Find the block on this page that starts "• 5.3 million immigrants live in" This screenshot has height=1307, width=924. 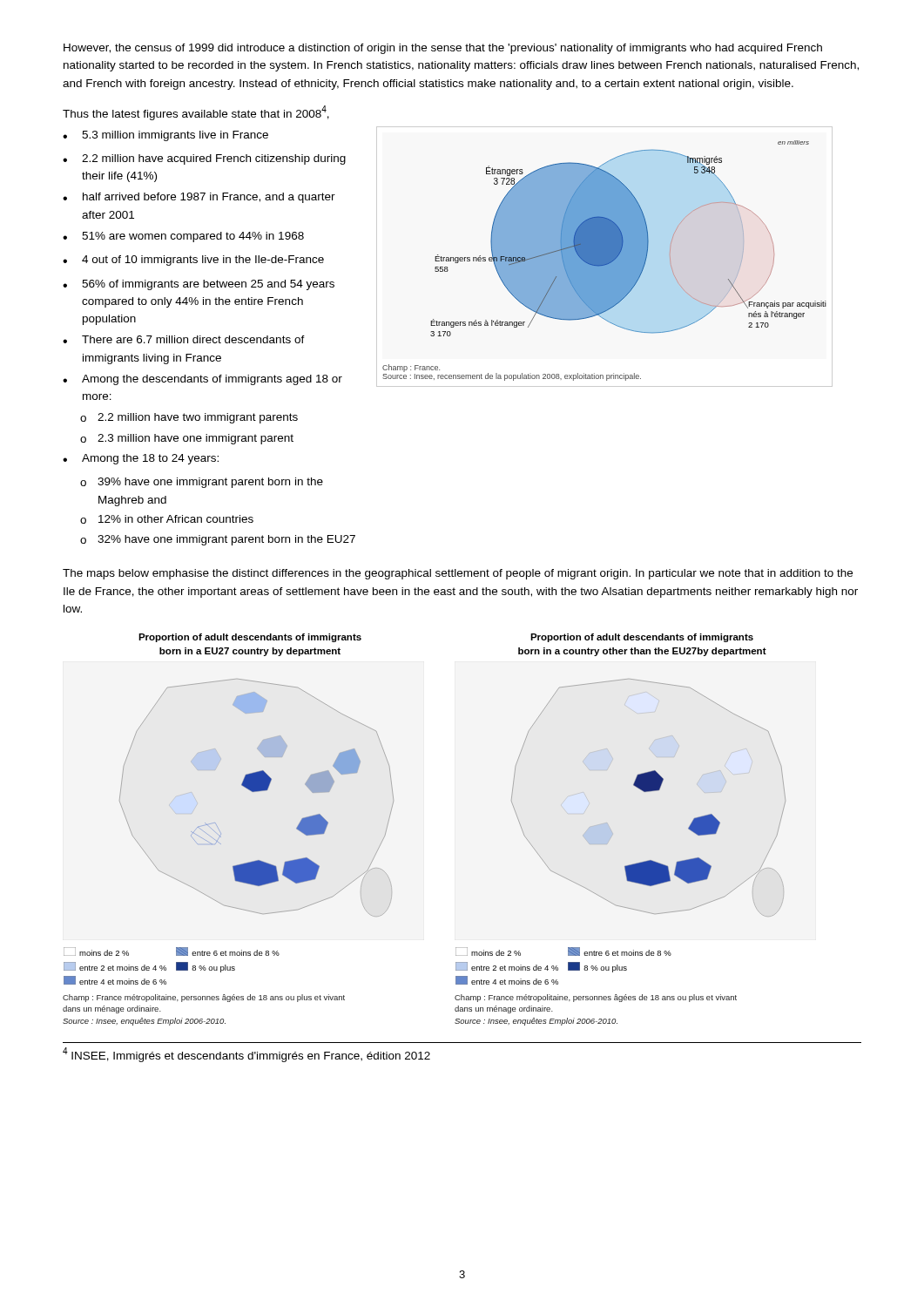[x=166, y=136]
